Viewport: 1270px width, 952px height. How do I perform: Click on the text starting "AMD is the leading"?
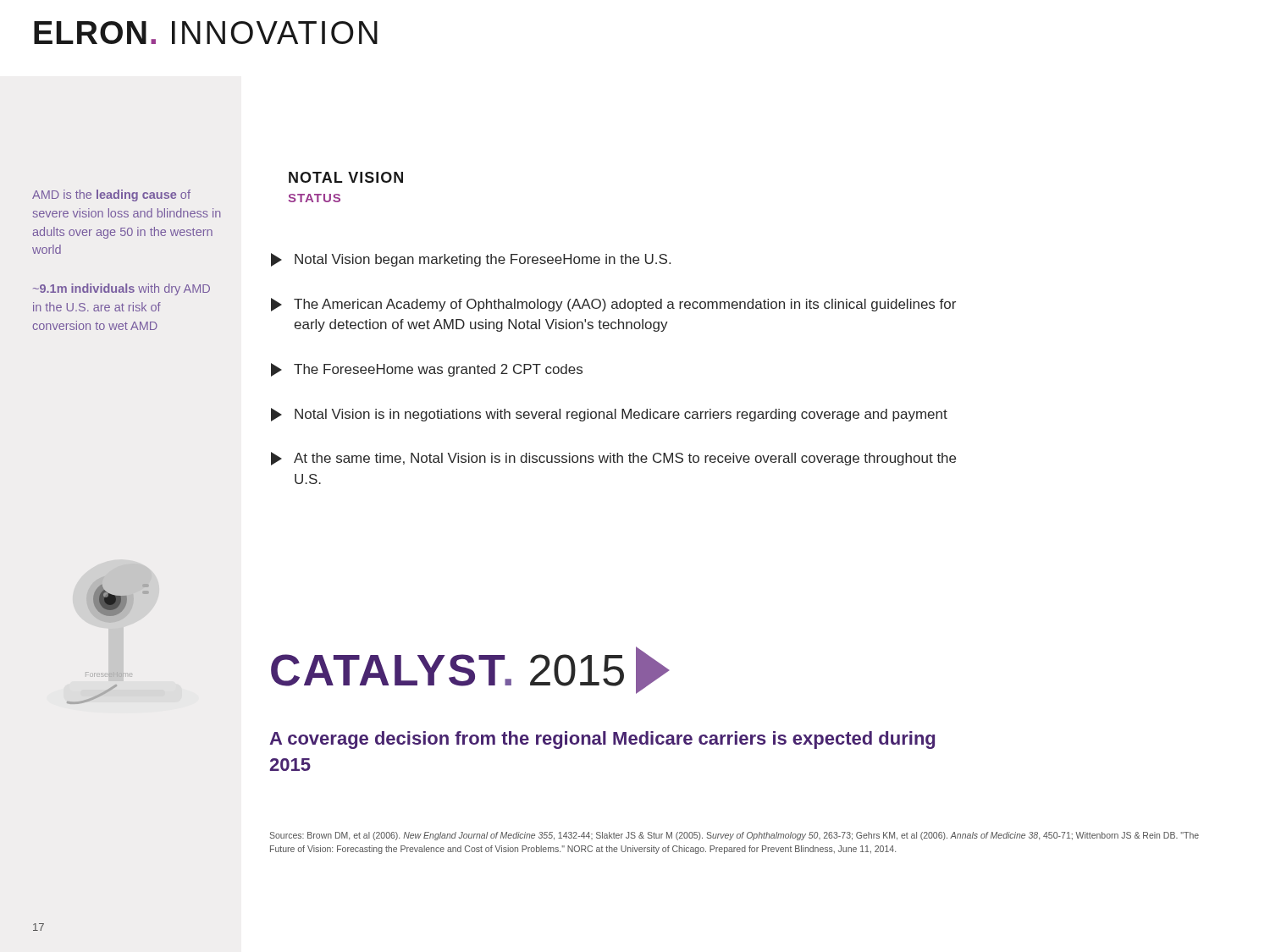pos(127,223)
